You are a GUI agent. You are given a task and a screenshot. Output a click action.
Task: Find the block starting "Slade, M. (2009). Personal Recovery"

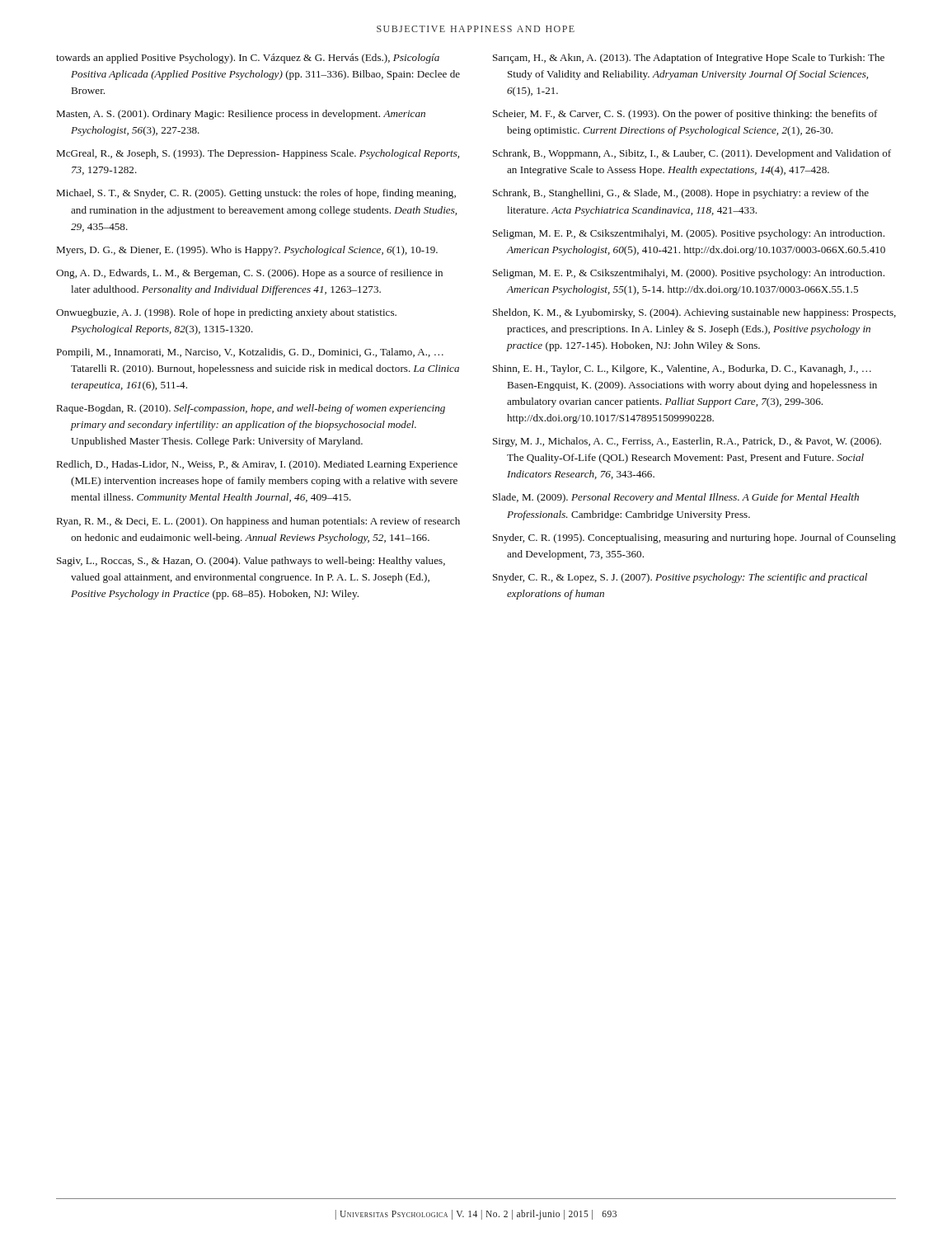[676, 506]
